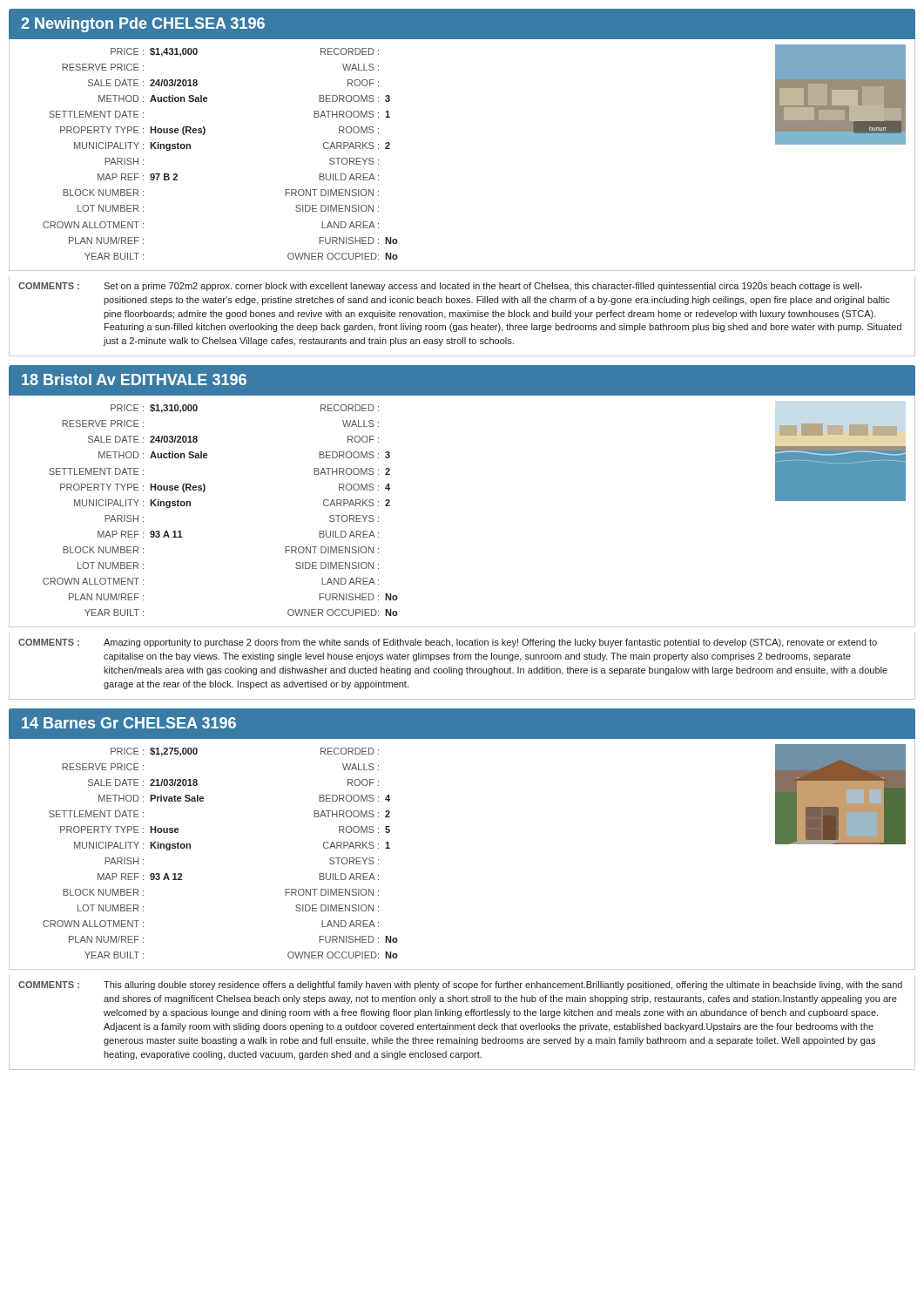Point to the block beginning "COMMENTS : Set on"
The height and width of the screenshot is (1307, 924).
[x=462, y=314]
